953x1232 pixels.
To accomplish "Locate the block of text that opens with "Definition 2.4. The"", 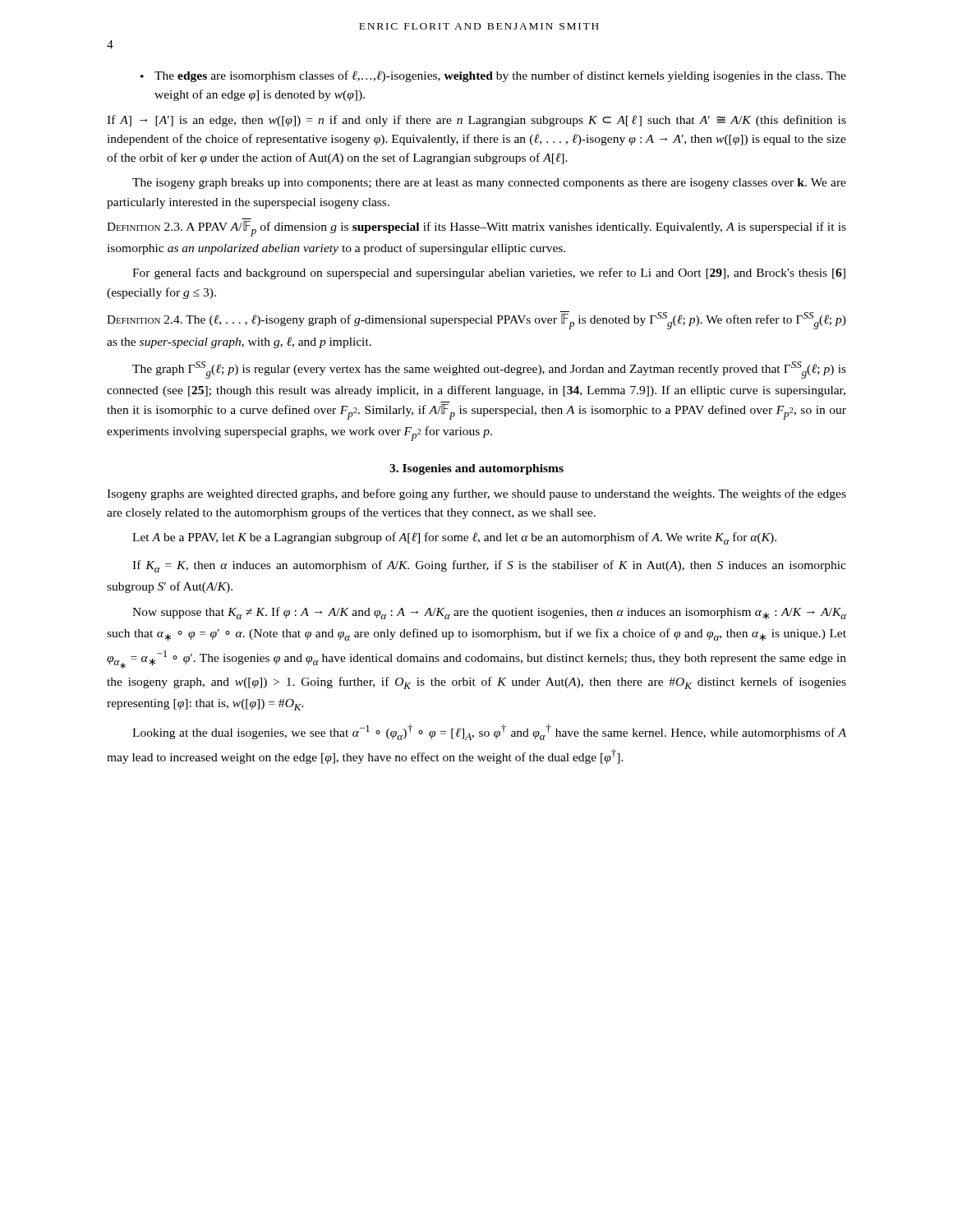I will (x=476, y=329).
